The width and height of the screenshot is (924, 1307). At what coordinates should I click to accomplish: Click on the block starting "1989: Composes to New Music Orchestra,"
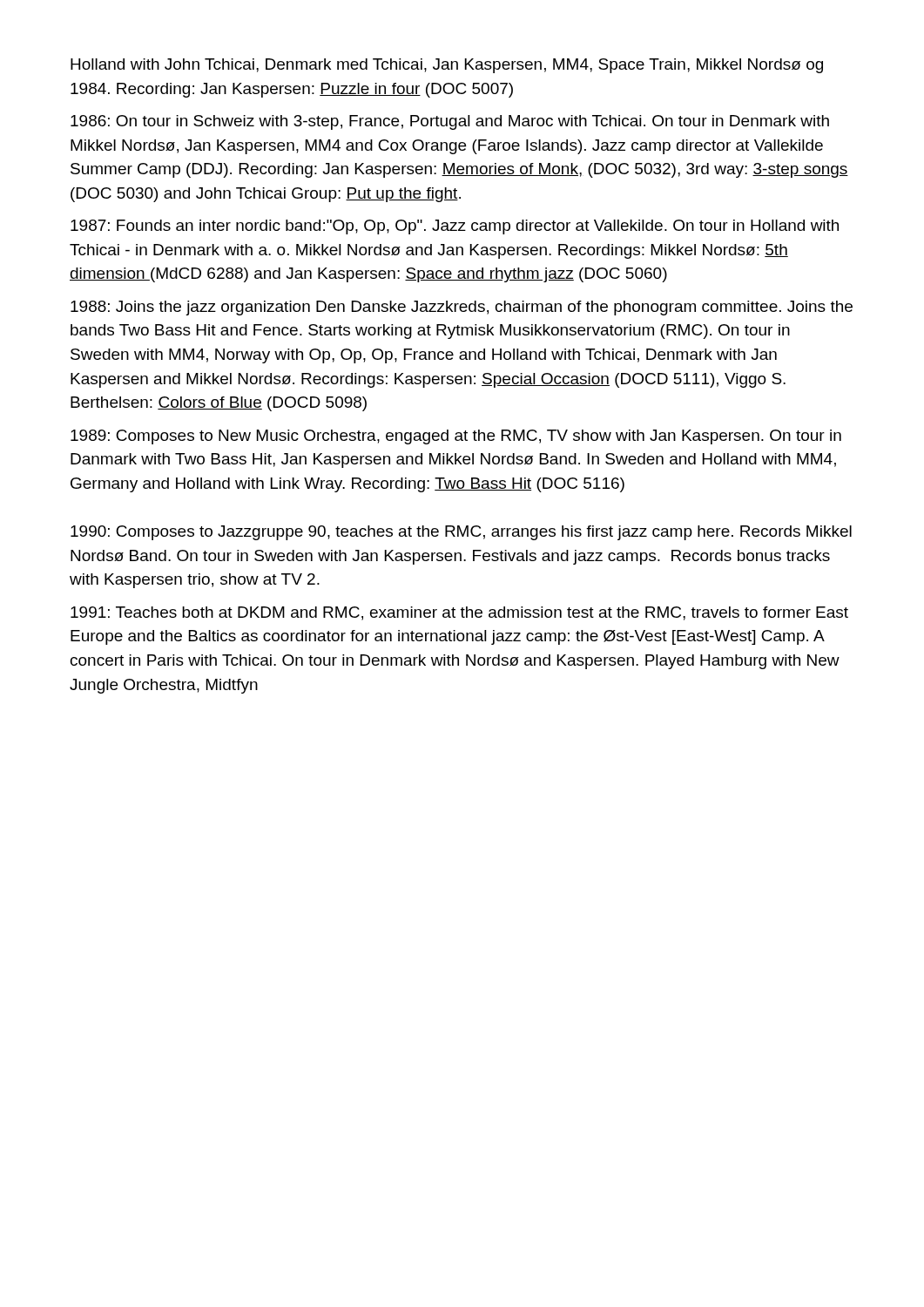(462, 459)
